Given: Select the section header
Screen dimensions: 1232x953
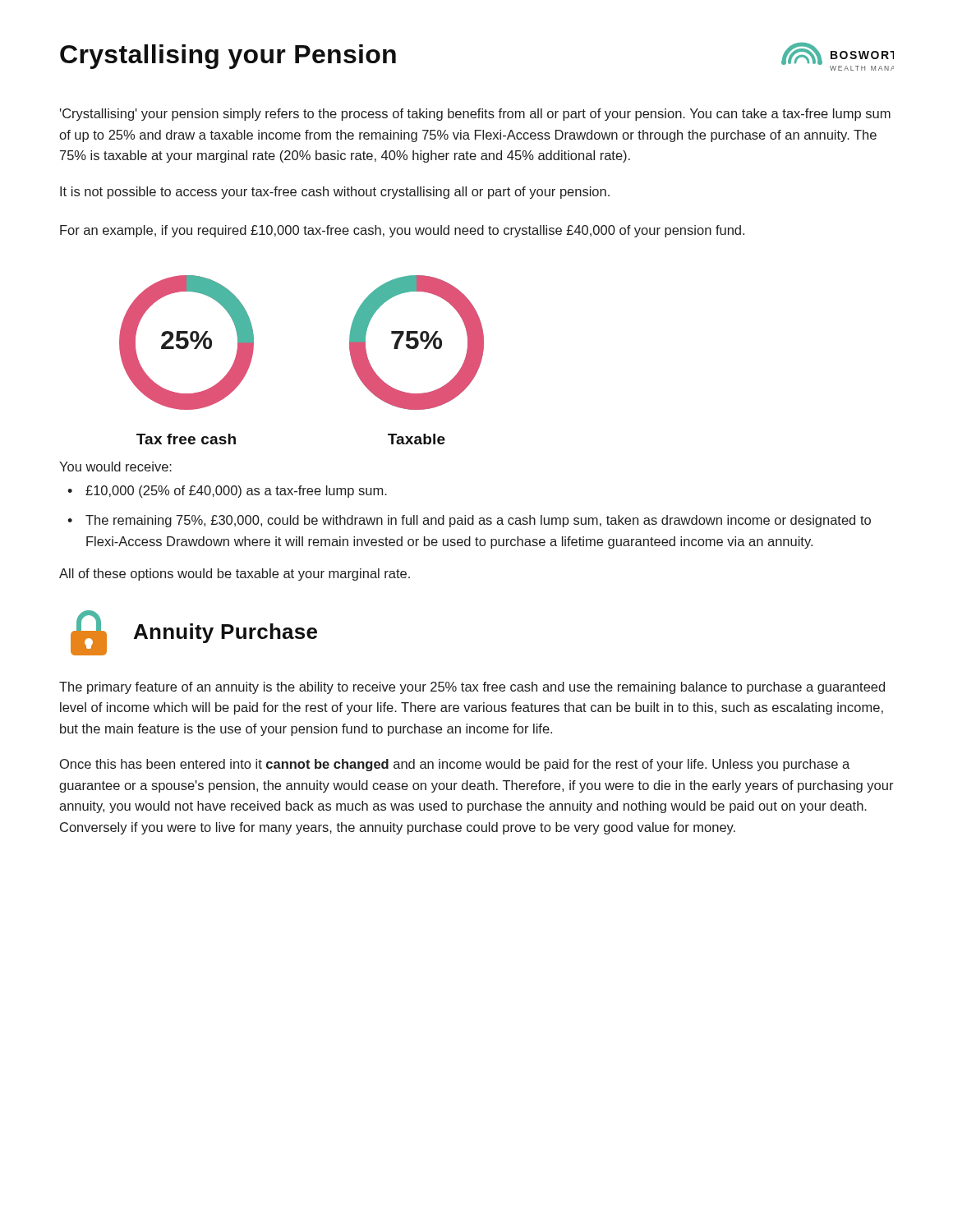Looking at the screenshot, I should coord(226,632).
